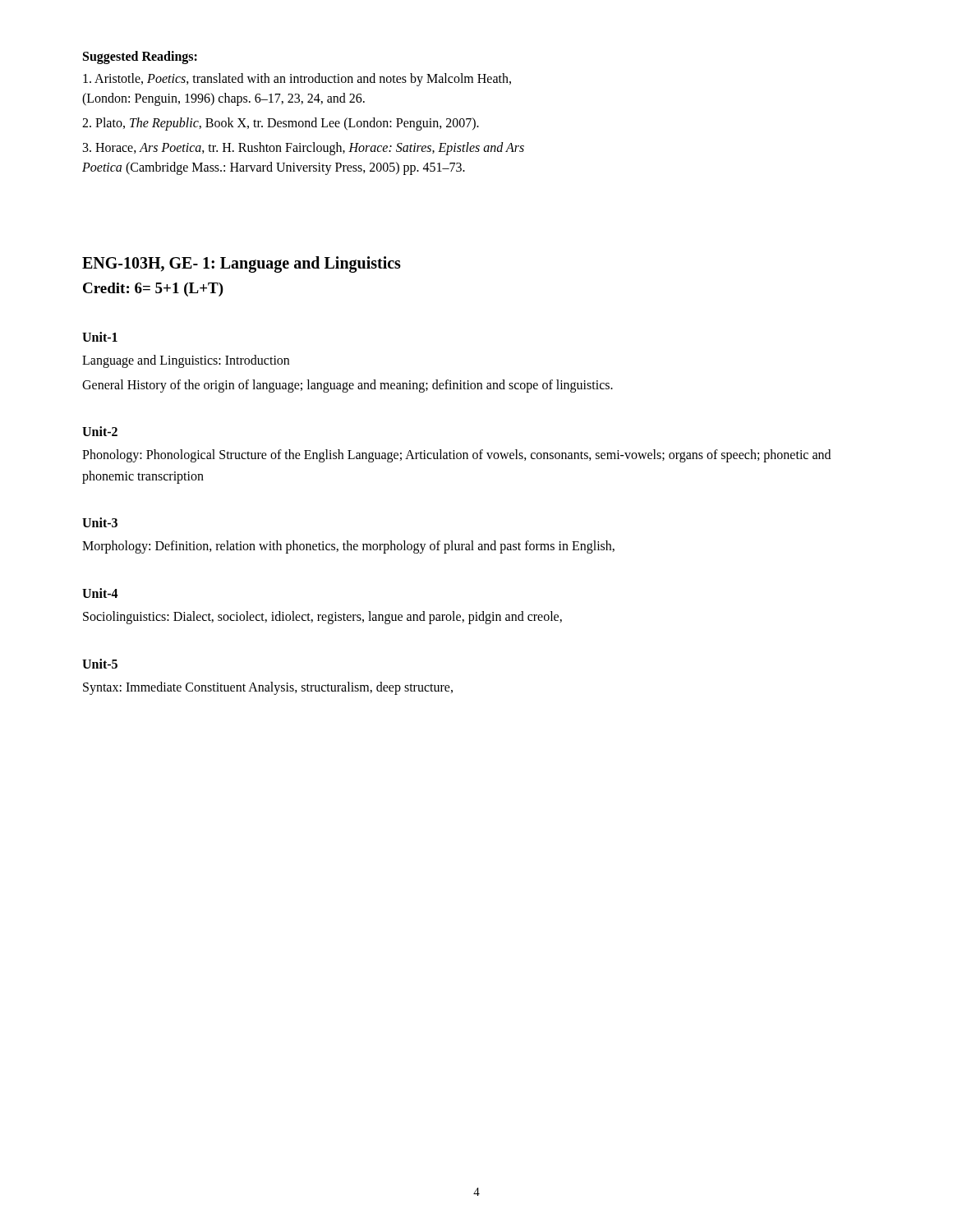Image resolution: width=953 pixels, height=1232 pixels.
Task: Find the region starting "ENG-103H, GE- 1: Language and Linguistics"
Action: (241, 263)
